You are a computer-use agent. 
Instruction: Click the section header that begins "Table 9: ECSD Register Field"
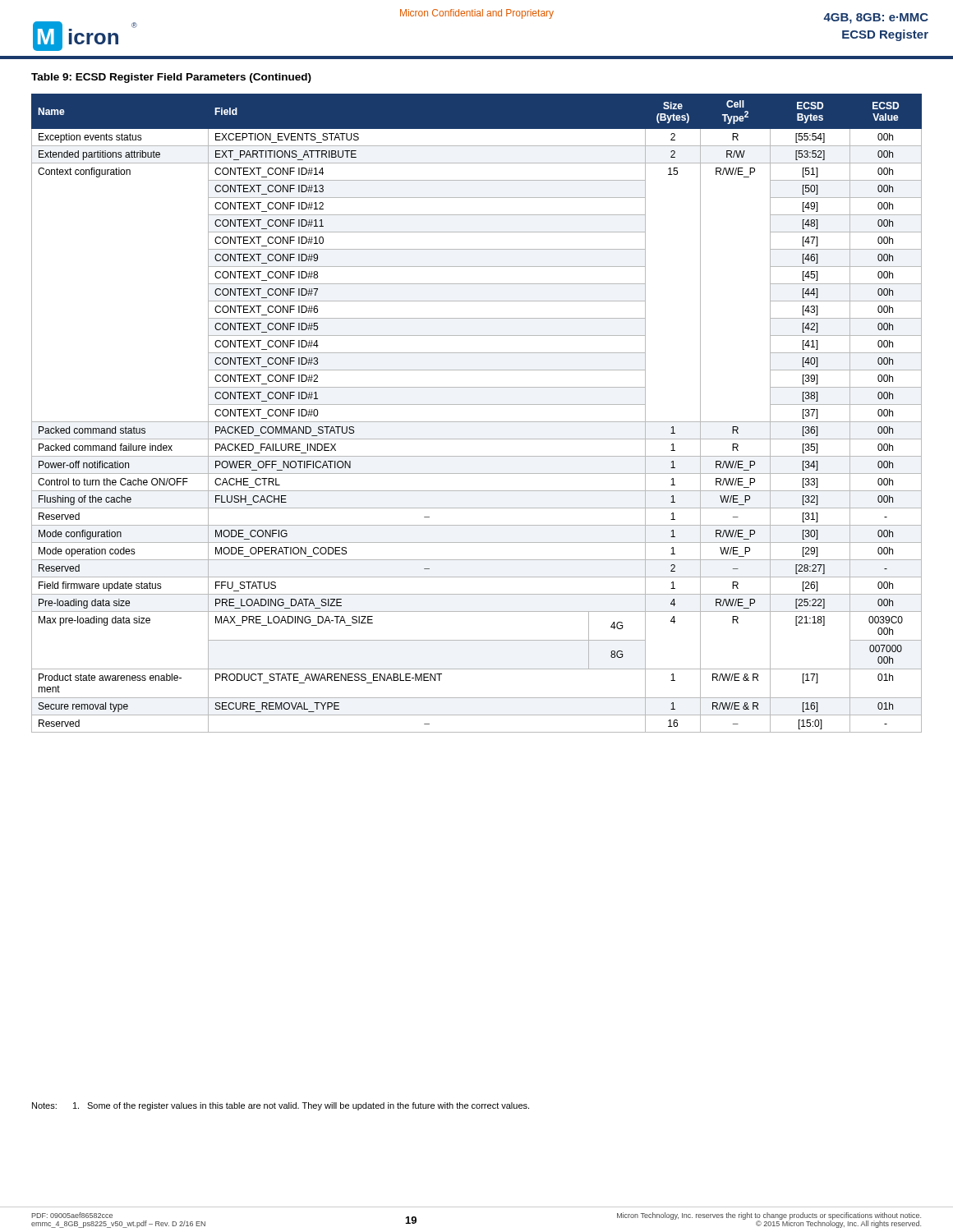(171, 77)
